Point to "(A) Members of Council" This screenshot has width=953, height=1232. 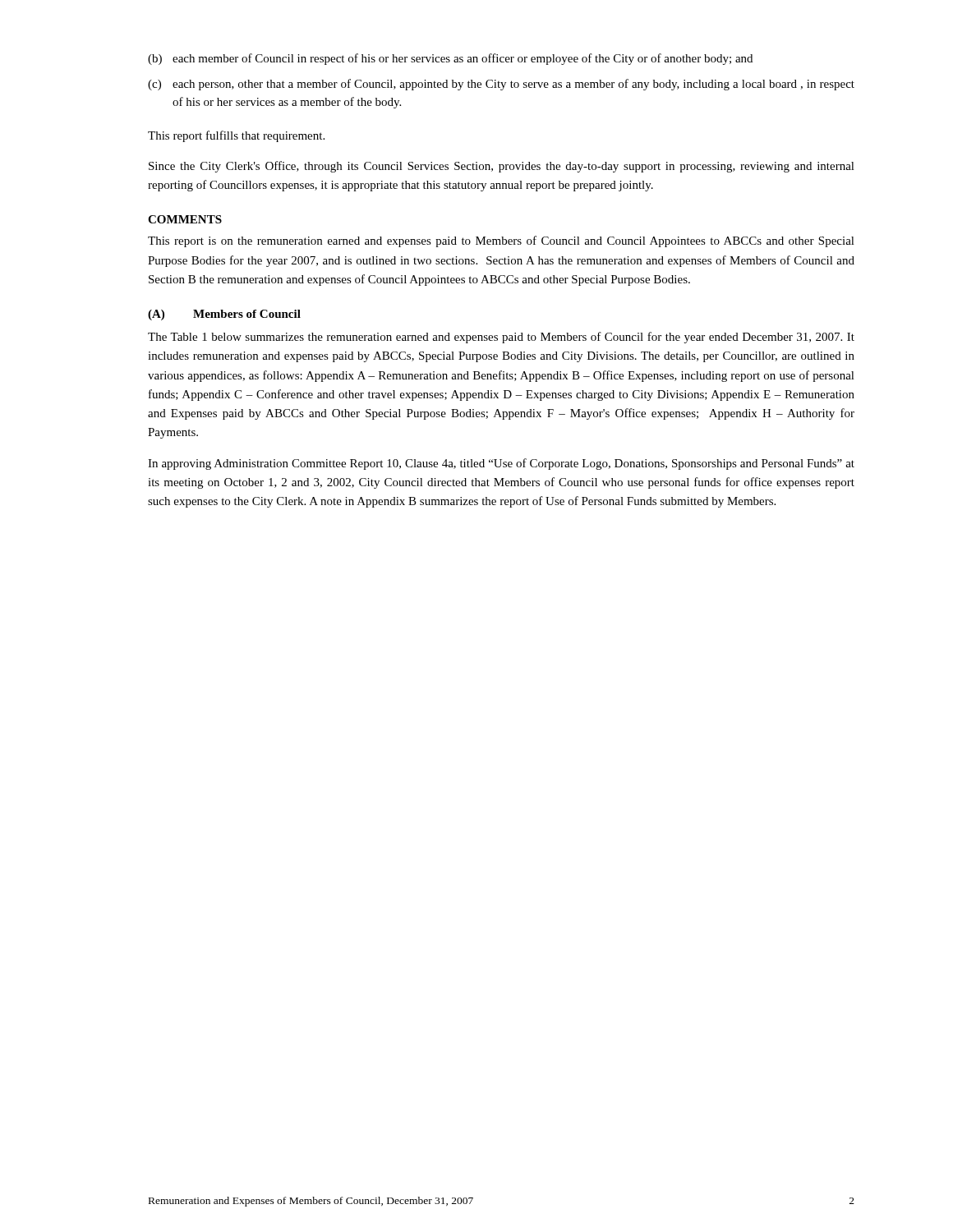click(x=224, y=314)
